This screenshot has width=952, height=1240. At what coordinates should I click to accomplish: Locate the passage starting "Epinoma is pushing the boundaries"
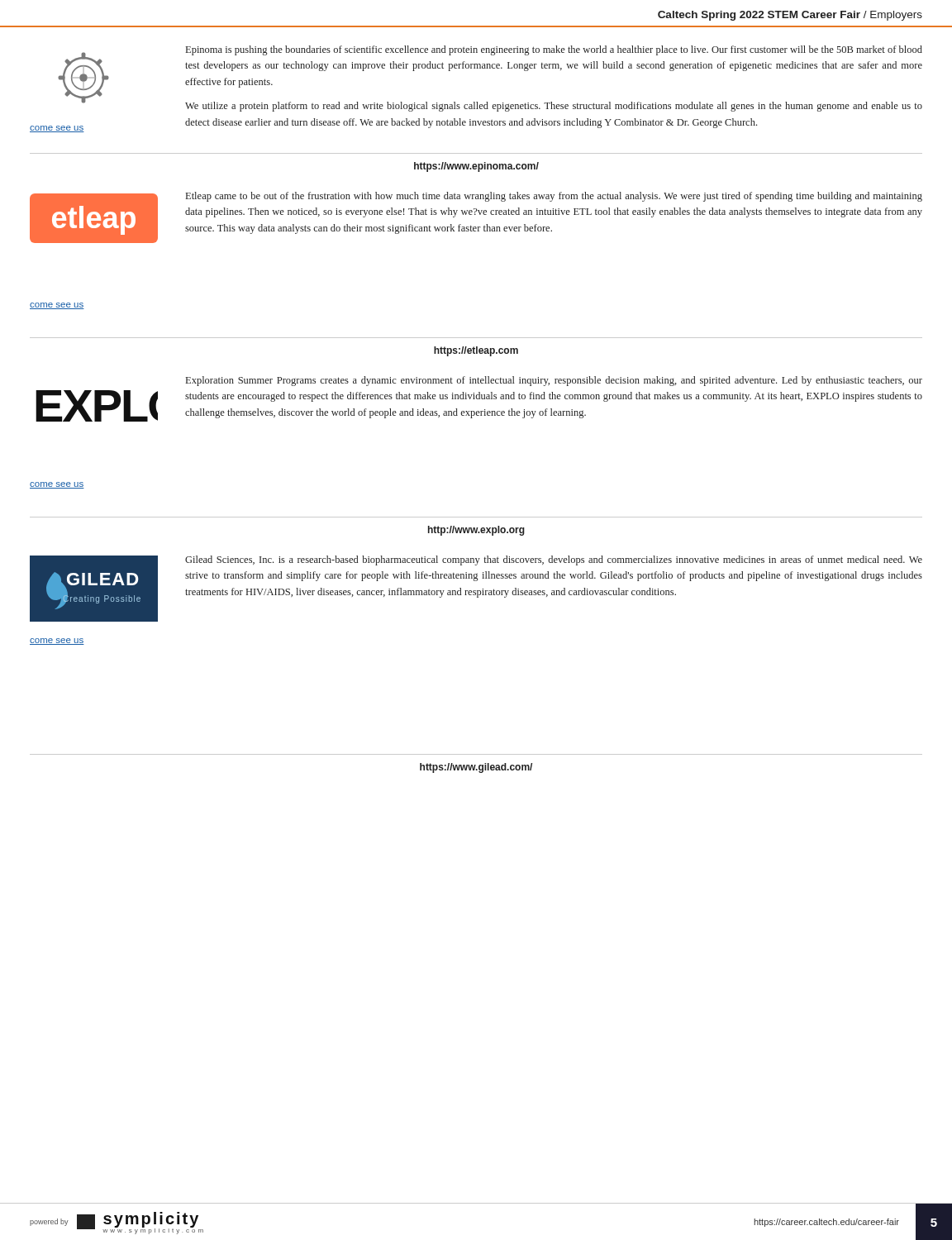[554, 50]
